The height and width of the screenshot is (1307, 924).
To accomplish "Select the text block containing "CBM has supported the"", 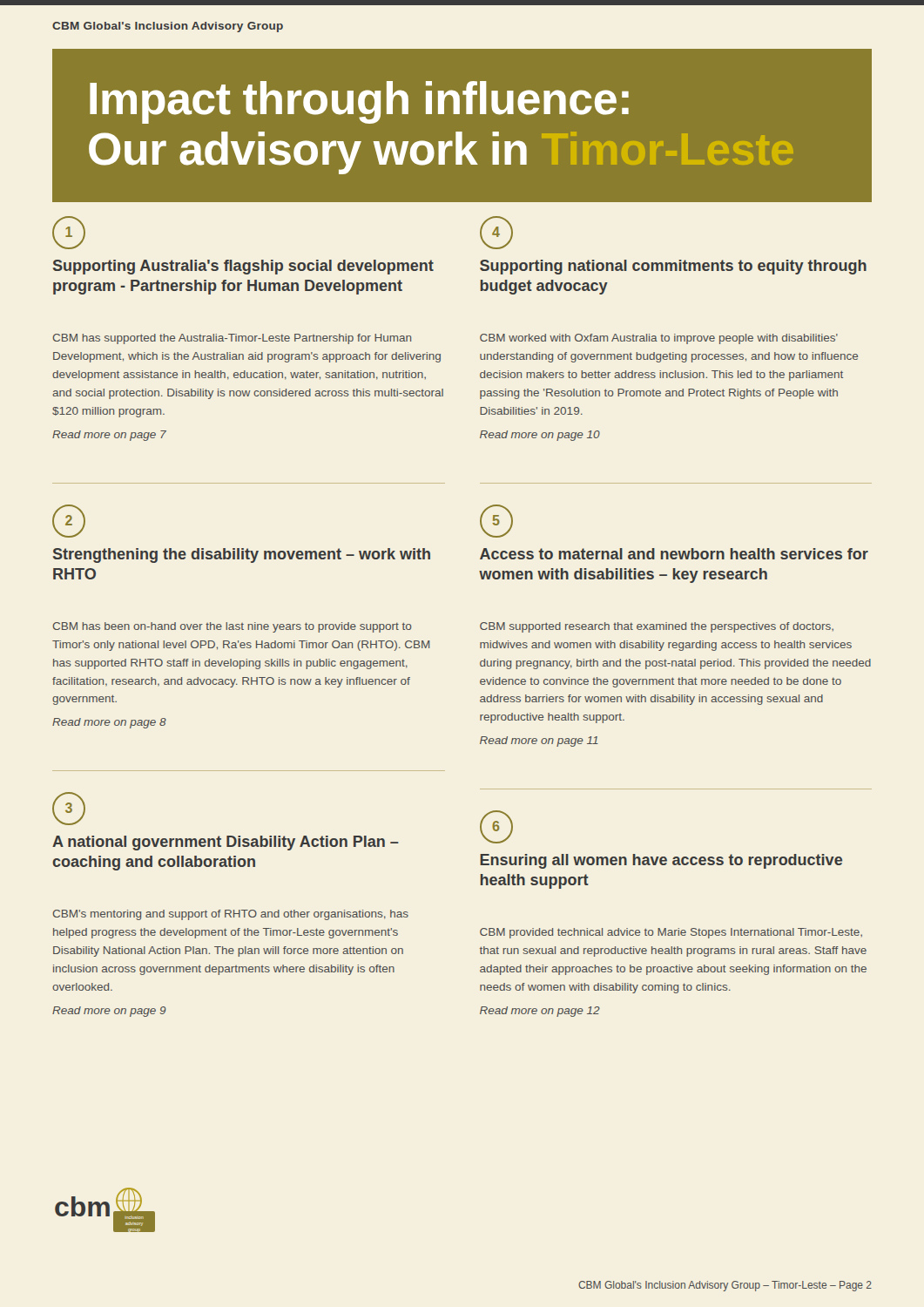I will [x=248, y=385].
